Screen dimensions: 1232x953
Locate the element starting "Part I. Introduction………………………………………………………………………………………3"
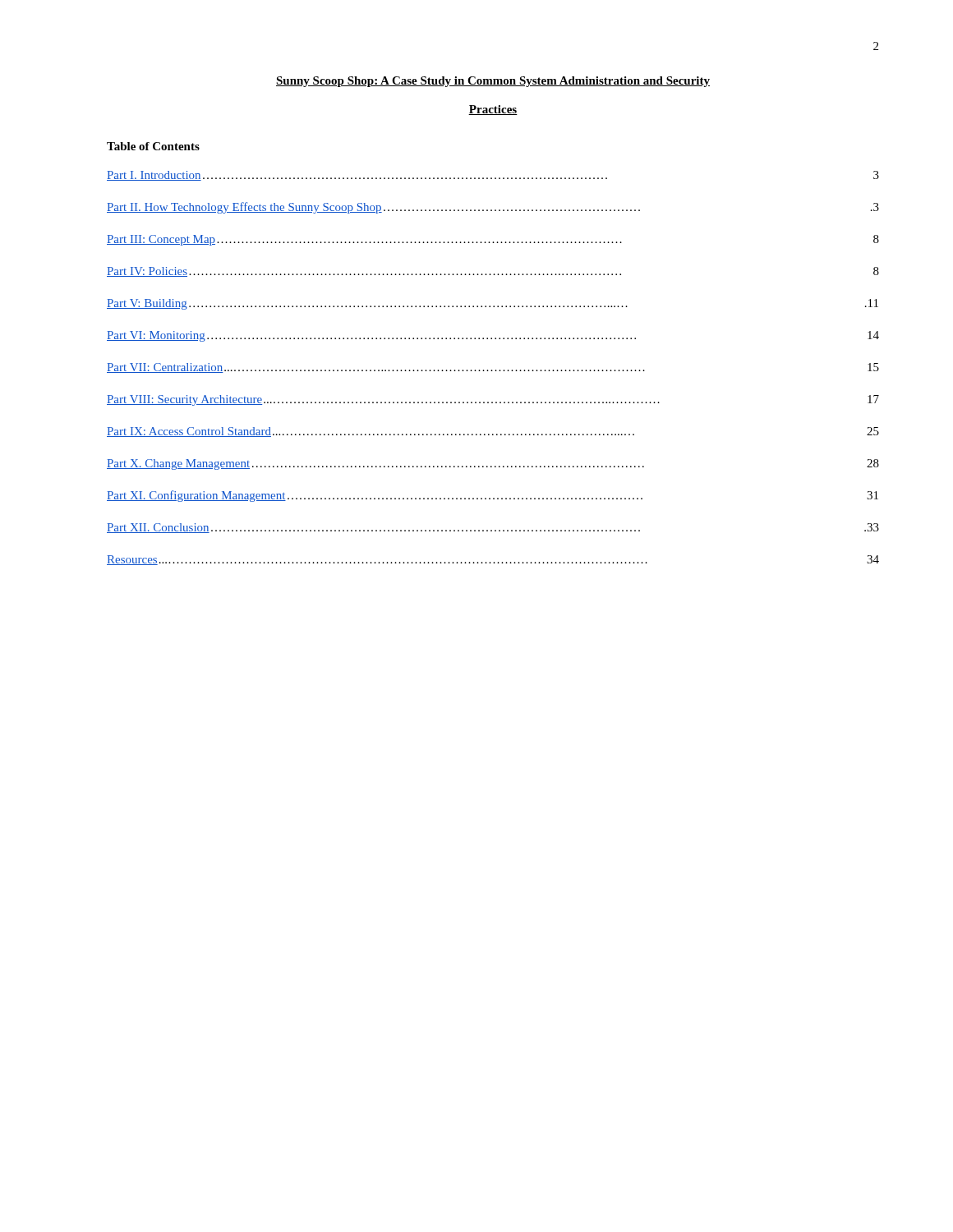493,175
